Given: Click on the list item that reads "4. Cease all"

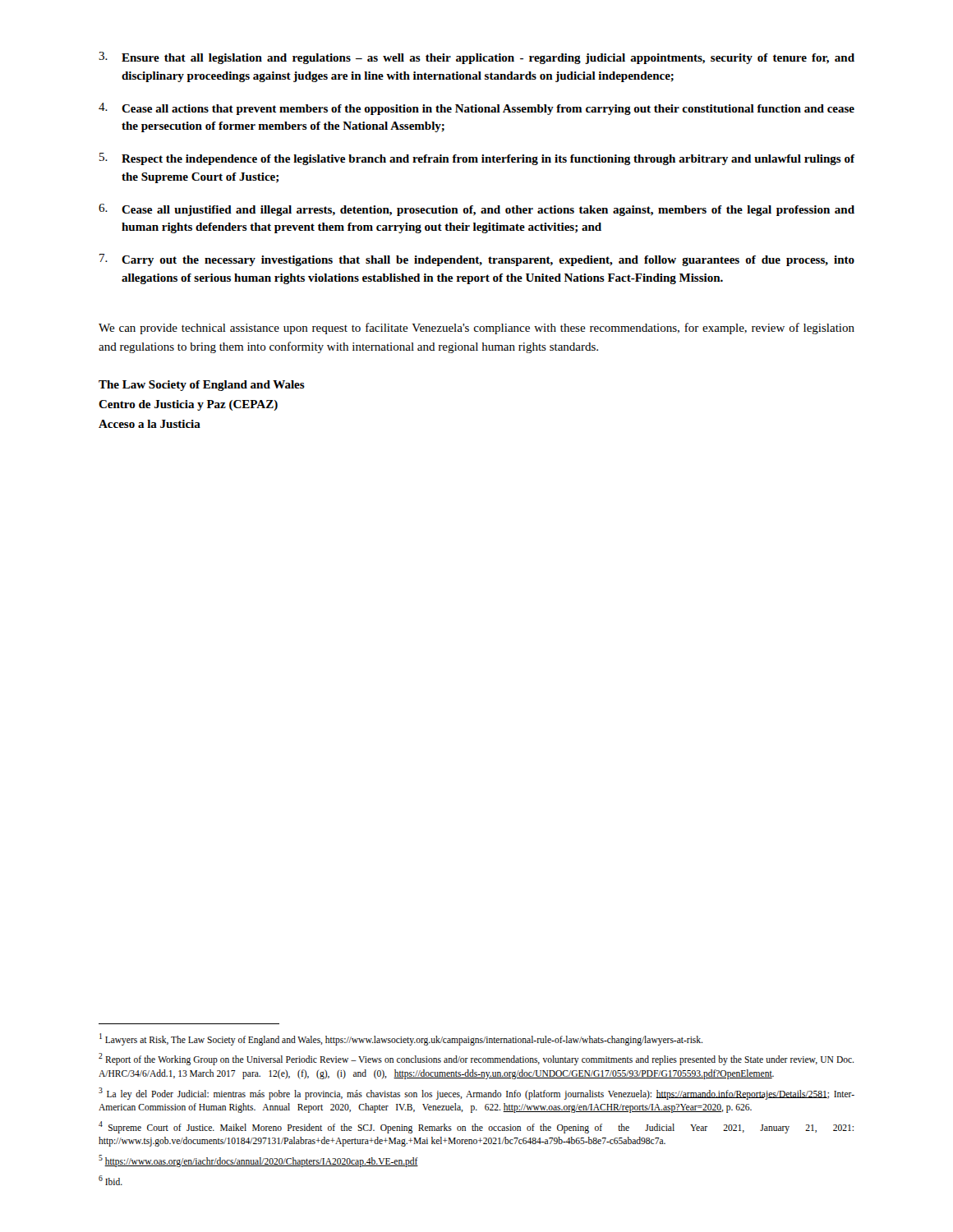Looking at the screenshot, I should click(x=476, y=118).
